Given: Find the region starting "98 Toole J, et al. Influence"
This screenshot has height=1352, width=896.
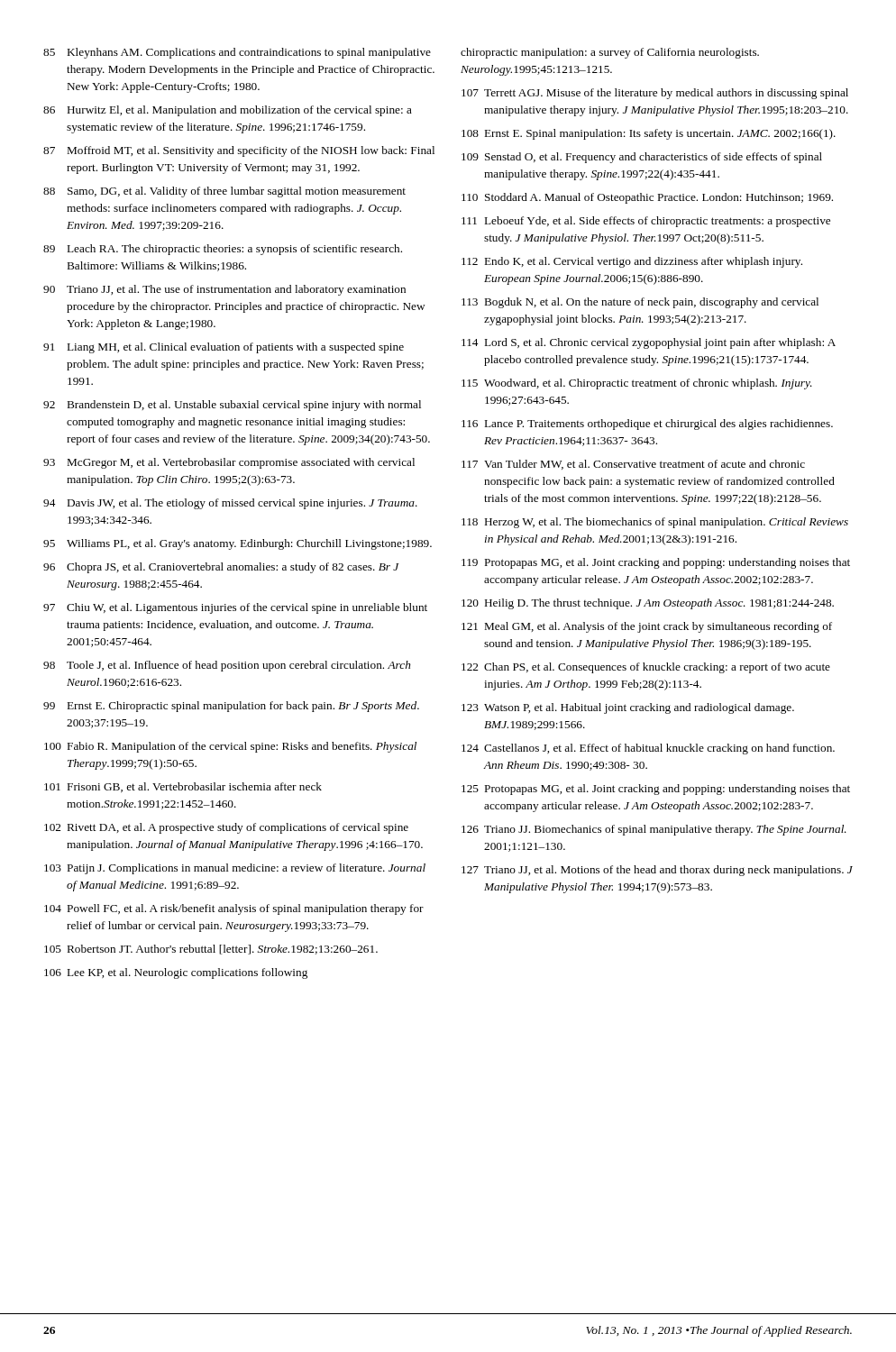Looking at the screenshot, I should 239,673.
